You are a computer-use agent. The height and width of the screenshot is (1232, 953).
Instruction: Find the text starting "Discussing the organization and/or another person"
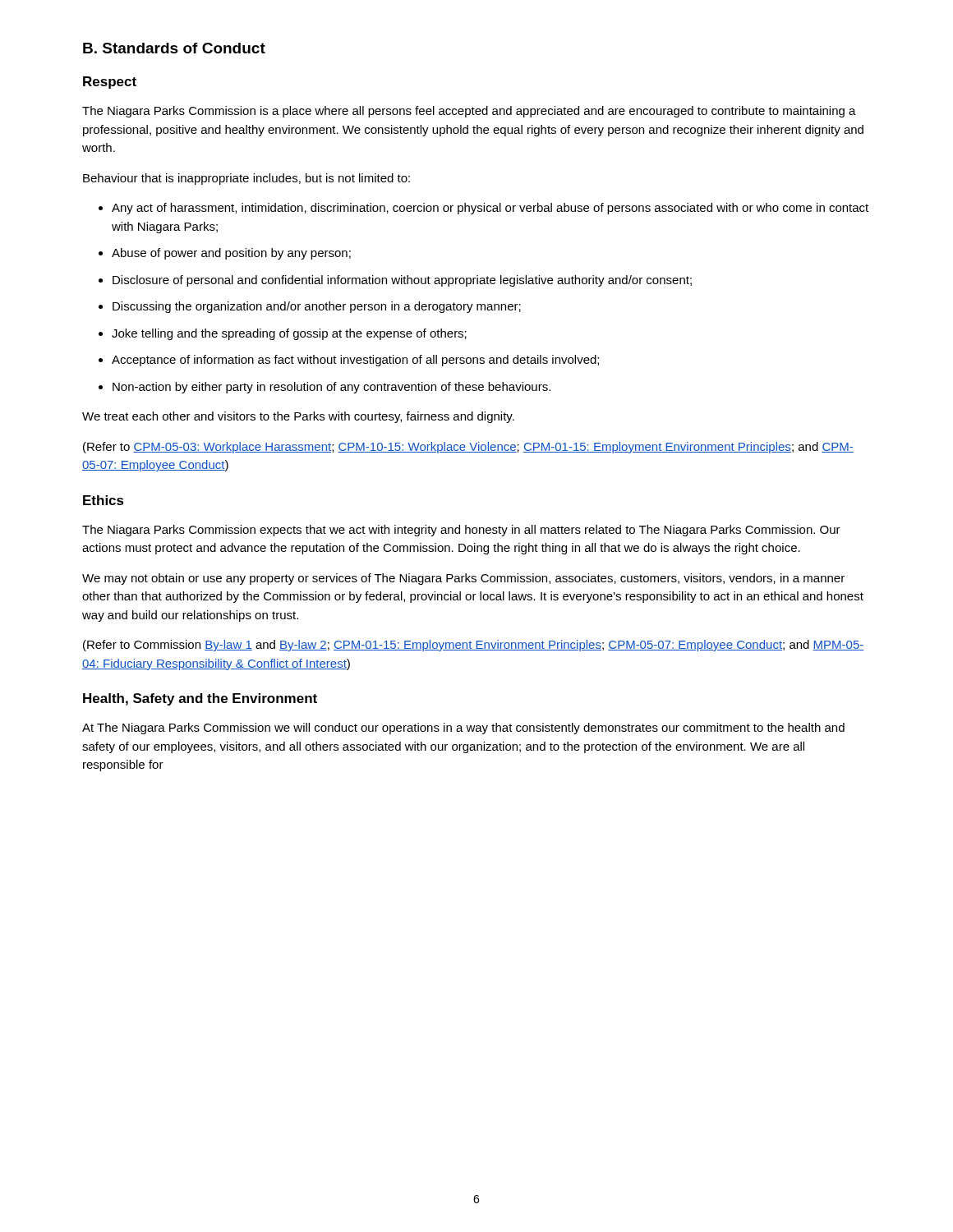click(317, 306)
